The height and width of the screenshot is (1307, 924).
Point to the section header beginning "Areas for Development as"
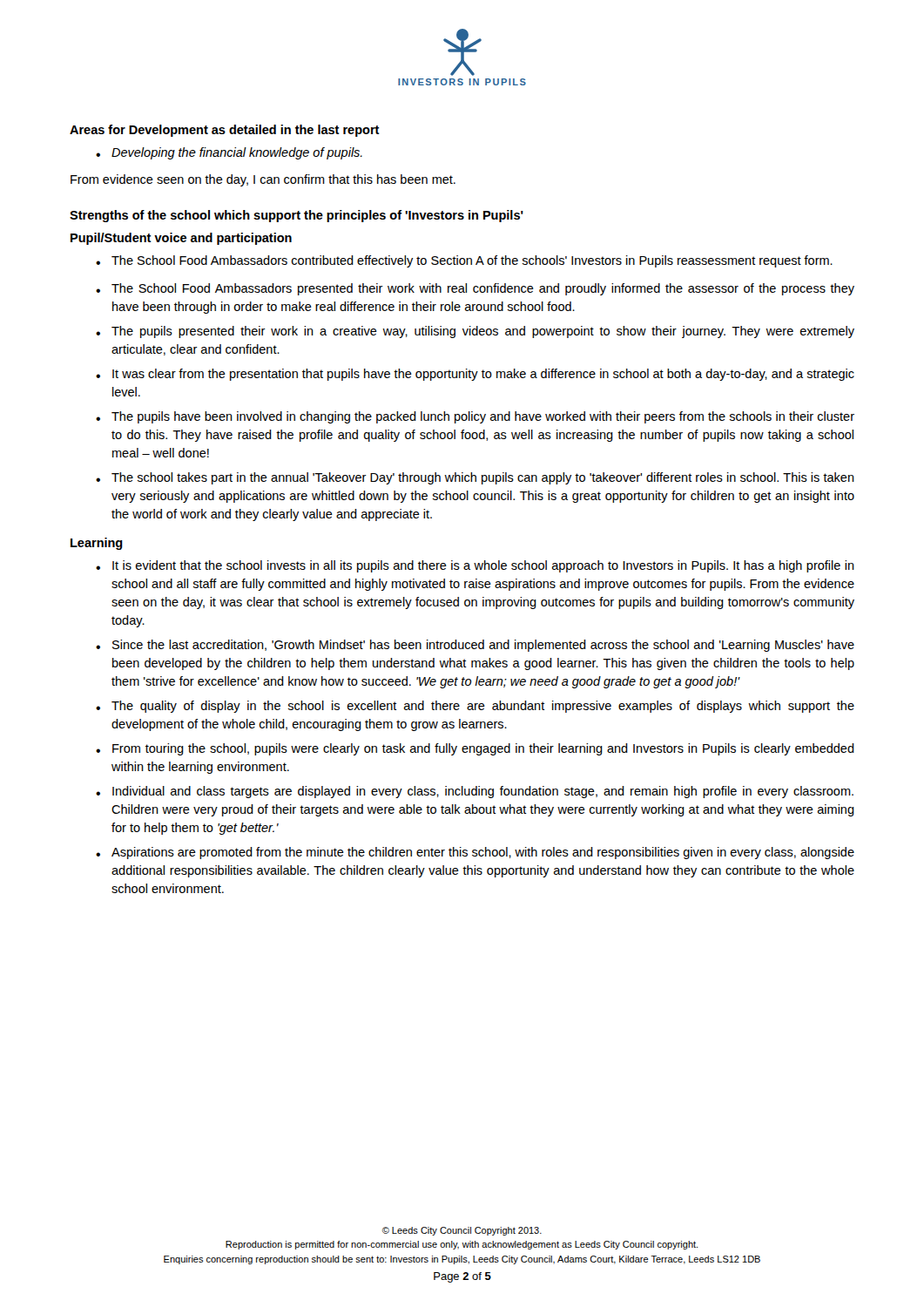coord(224,130)
